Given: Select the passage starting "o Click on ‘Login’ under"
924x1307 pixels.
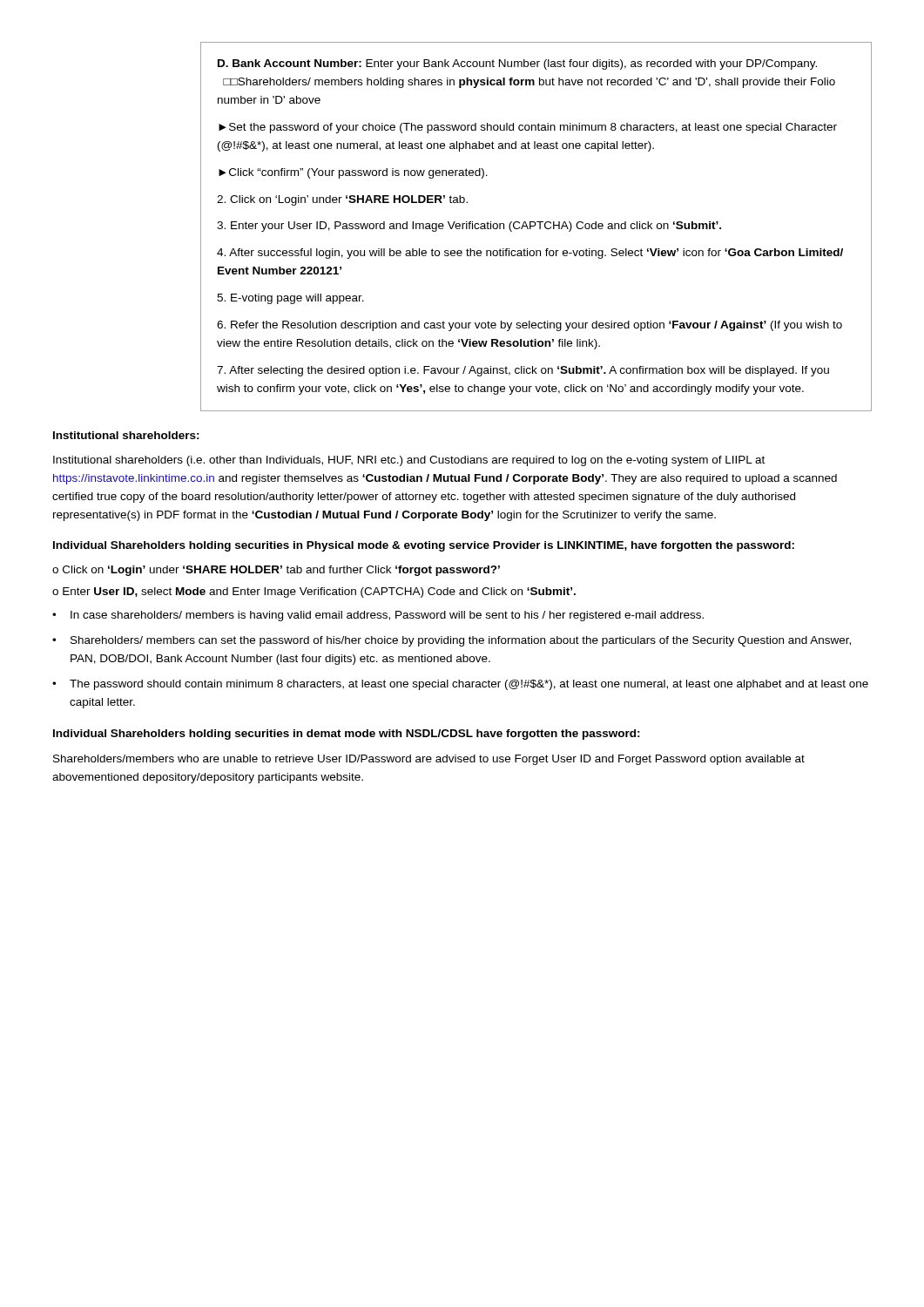Looking at the screenshot, I should 462,581.
